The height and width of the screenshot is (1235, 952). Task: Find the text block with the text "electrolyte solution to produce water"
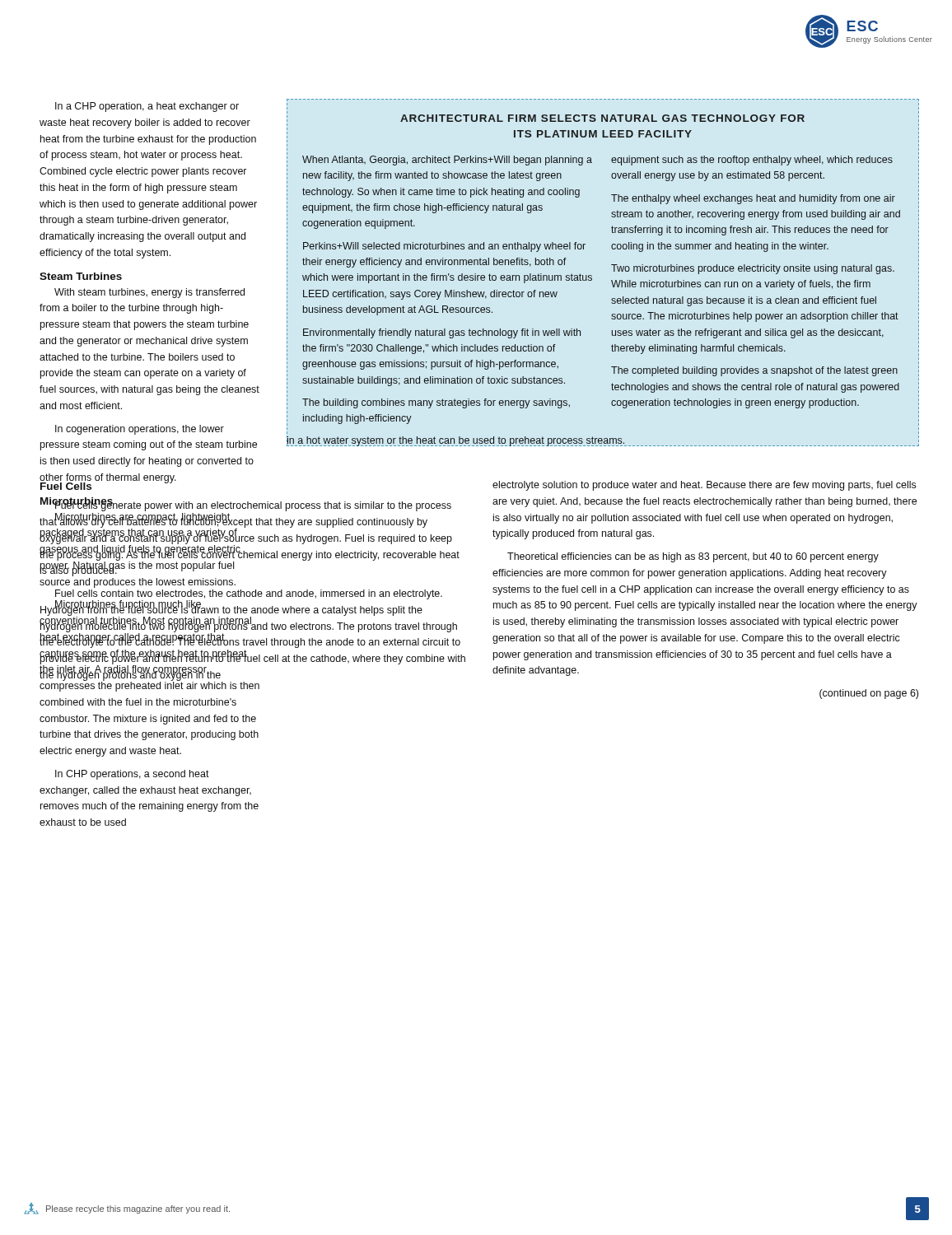(x=706, y=590)
